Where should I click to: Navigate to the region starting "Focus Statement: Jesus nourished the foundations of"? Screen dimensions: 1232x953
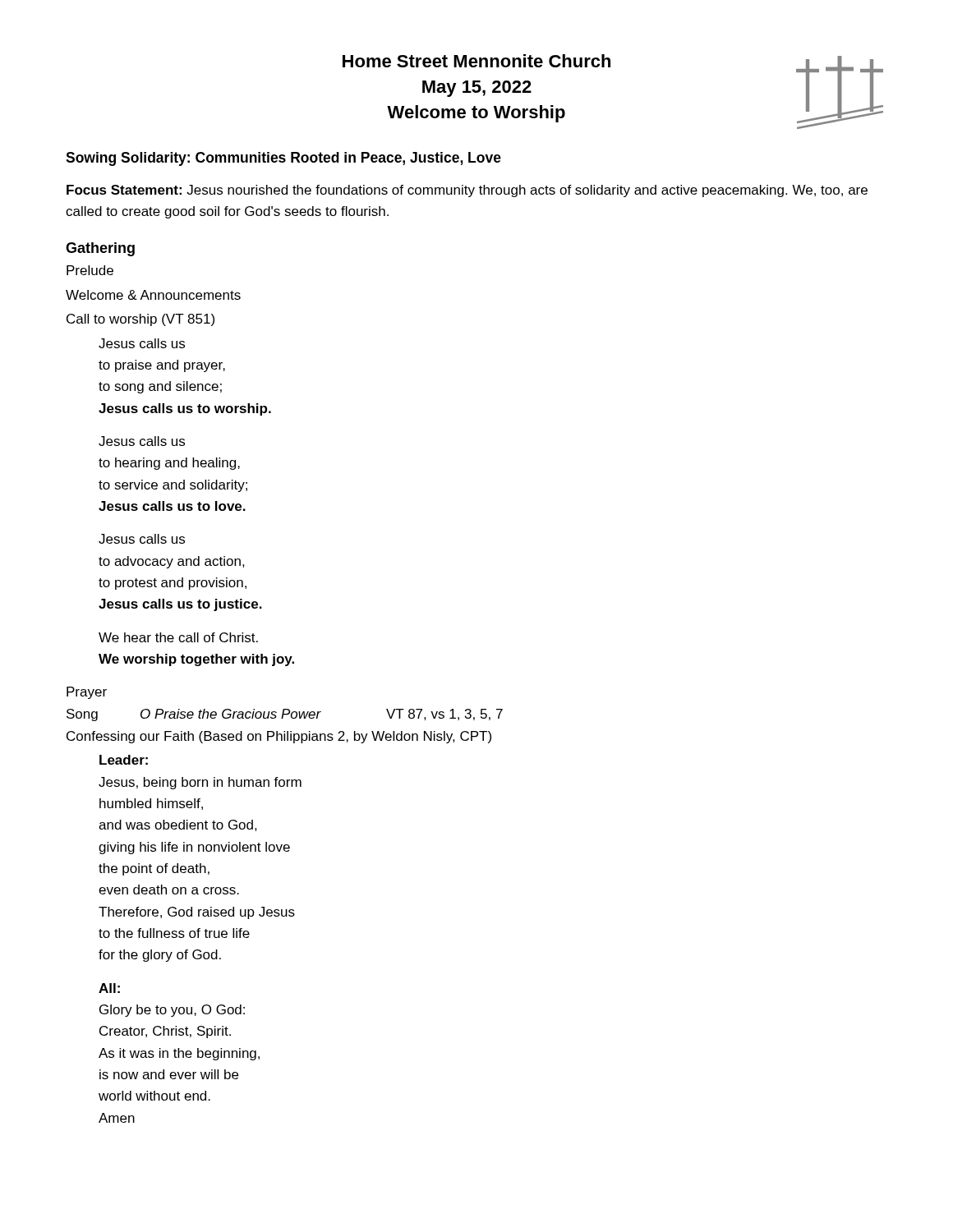pos(476,201)
